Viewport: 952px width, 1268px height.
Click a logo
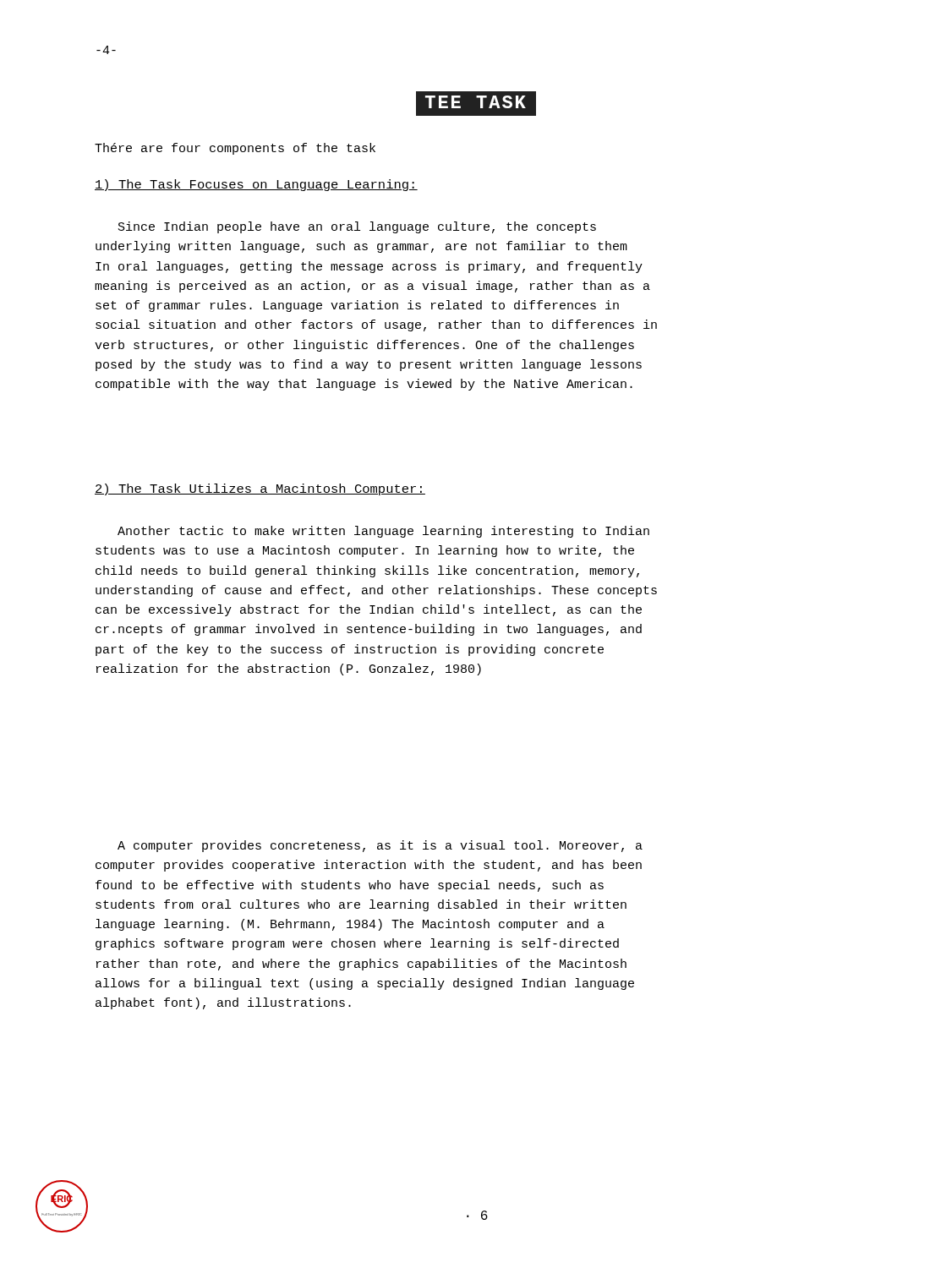click(62, 1206)
